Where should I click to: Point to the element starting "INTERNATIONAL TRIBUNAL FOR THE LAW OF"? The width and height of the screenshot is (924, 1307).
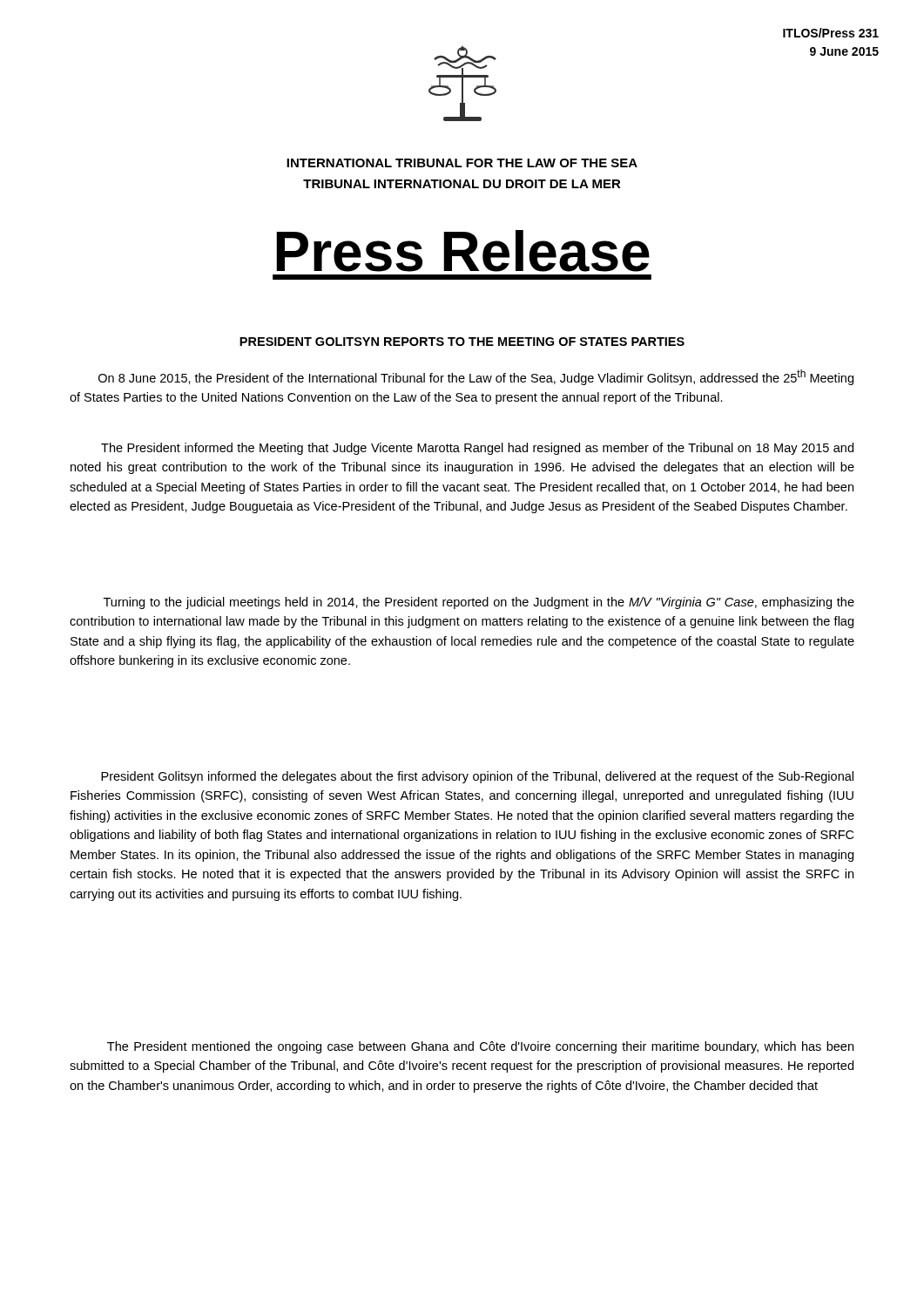tap(462, 173)
